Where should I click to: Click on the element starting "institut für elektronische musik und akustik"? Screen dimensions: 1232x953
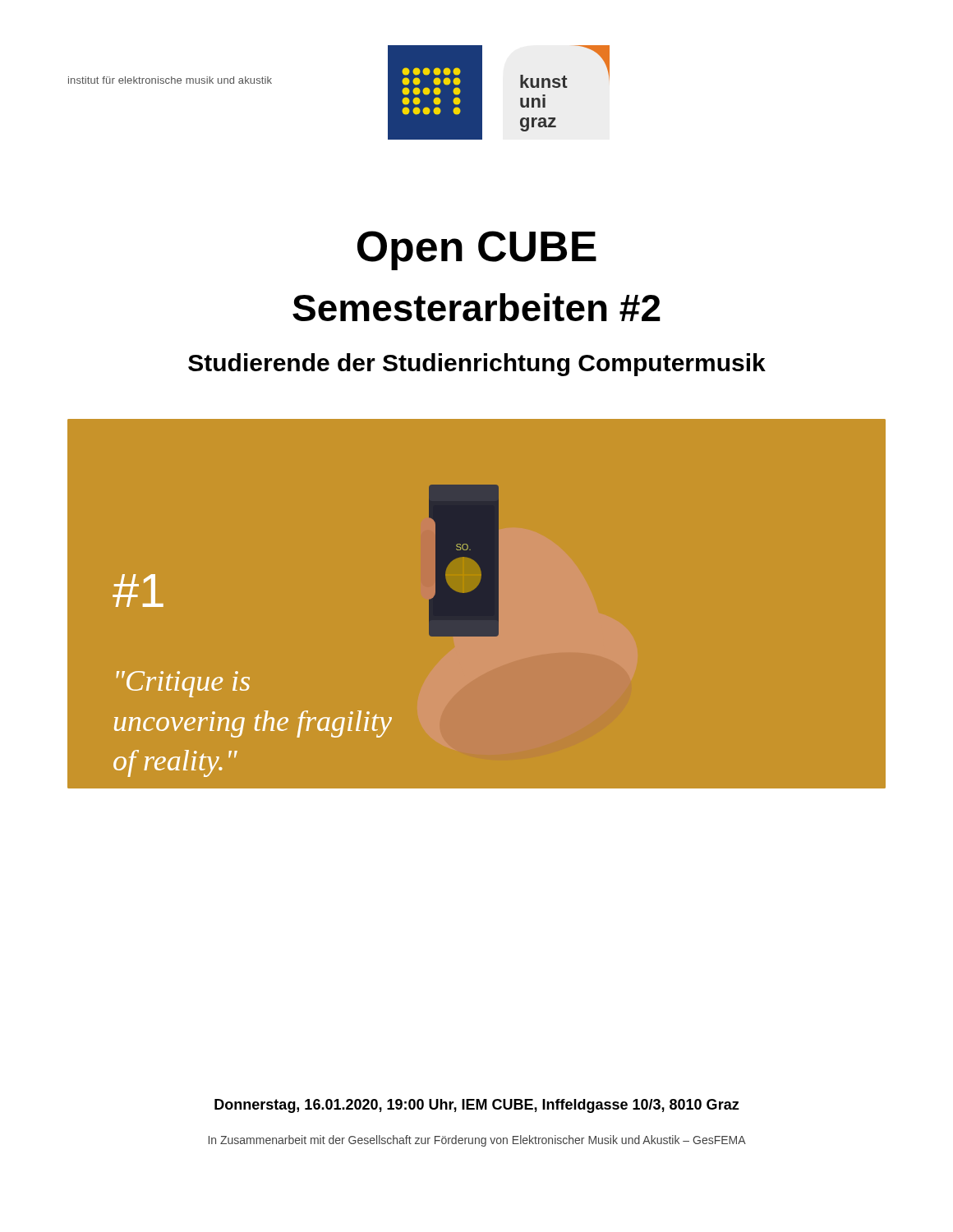click(x=170, y=80)
